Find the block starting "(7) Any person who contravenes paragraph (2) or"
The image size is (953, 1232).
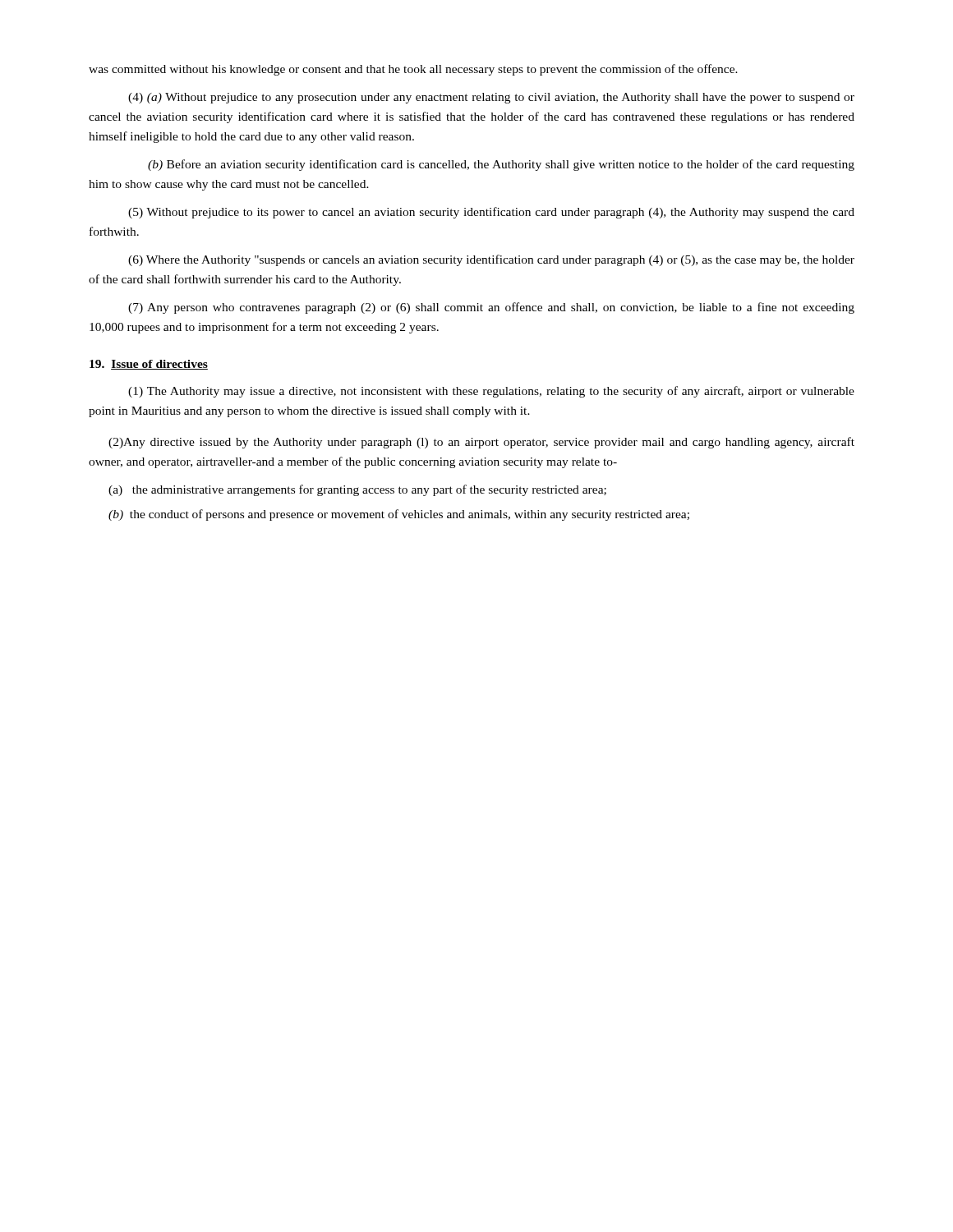click(472, 317)
